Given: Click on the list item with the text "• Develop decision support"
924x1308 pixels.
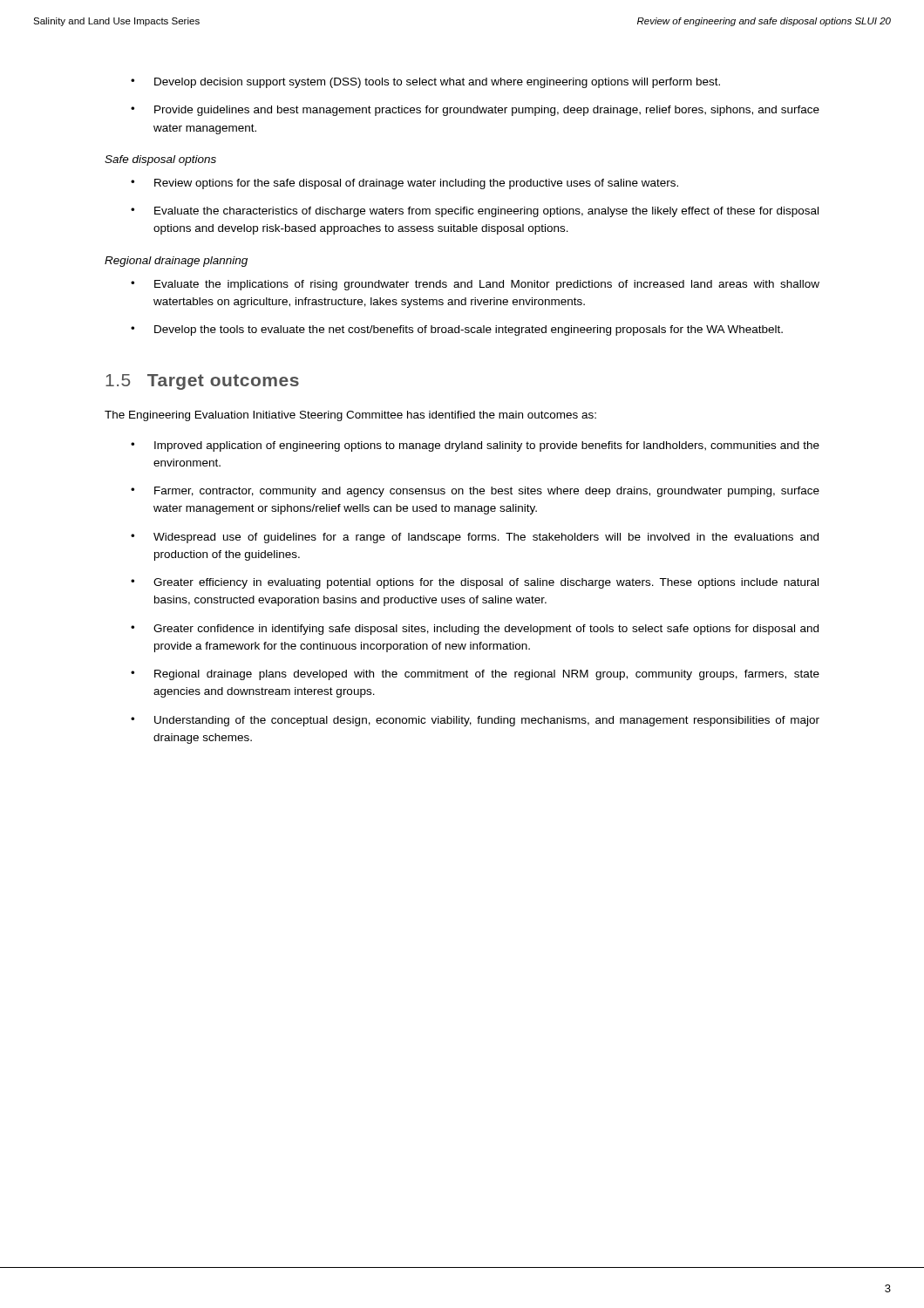Looking at the screenshot, I should [475, 82].
